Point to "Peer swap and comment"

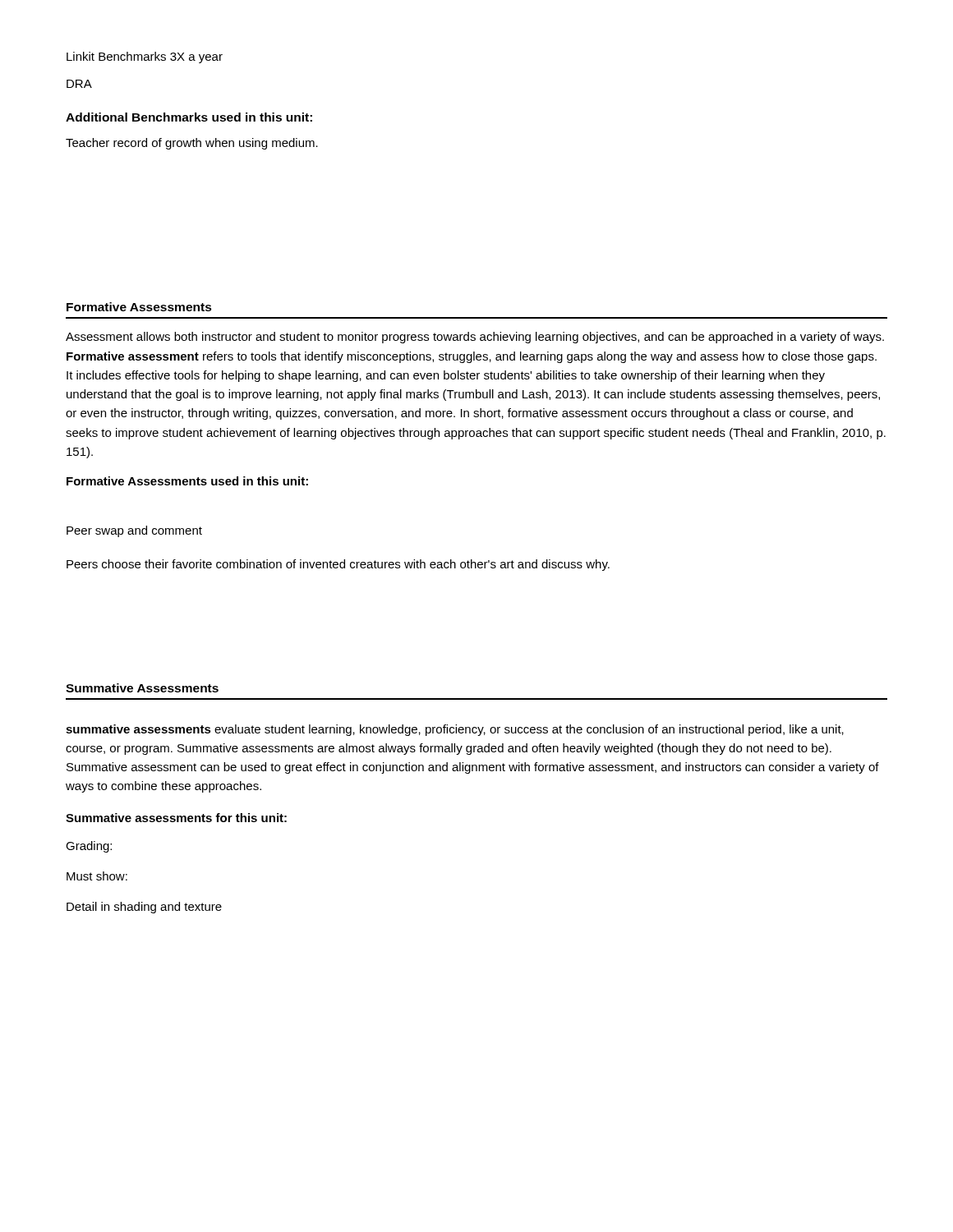click(134, 530)
